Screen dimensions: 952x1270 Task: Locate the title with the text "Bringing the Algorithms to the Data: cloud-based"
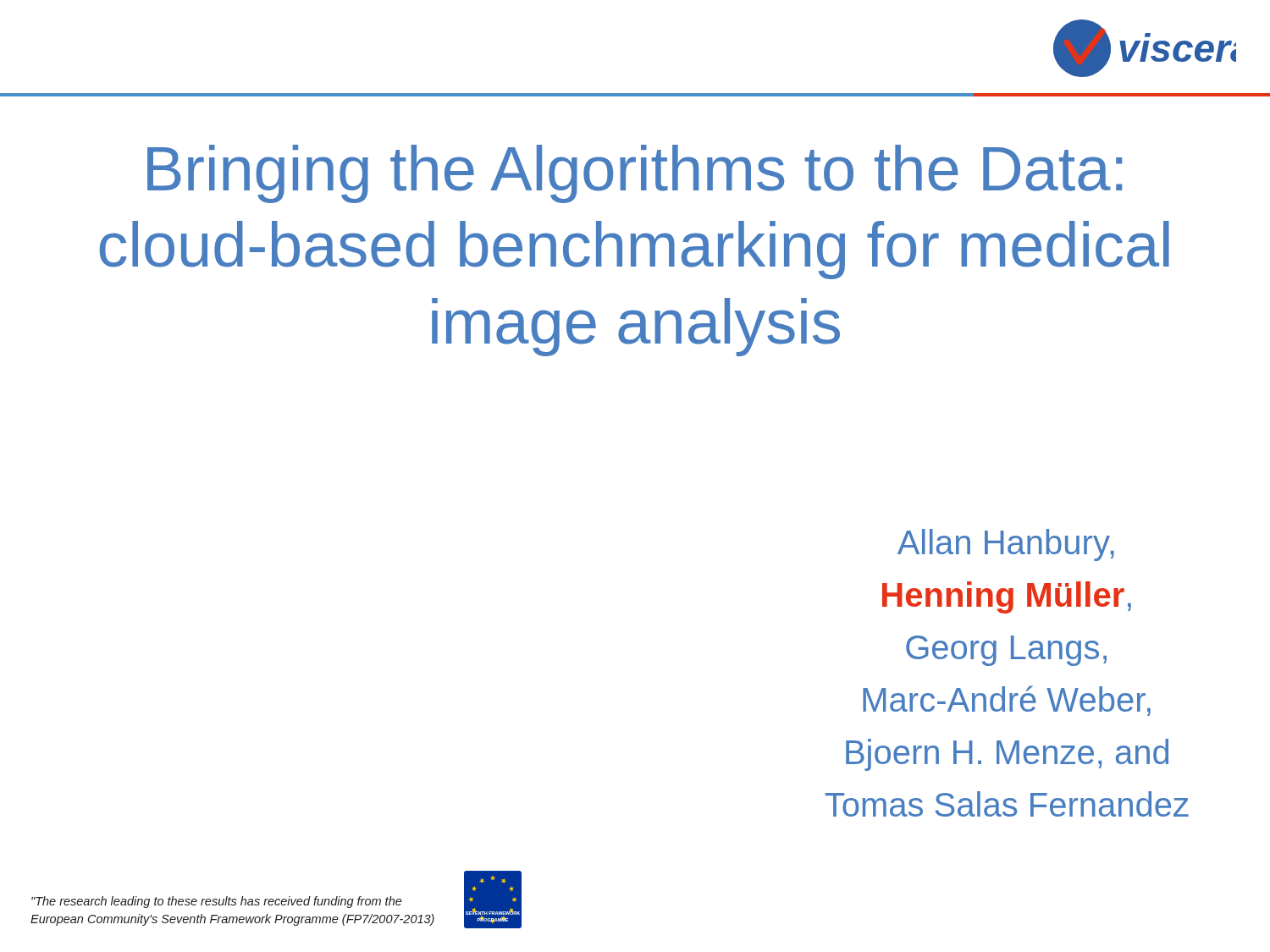(635, 245)
